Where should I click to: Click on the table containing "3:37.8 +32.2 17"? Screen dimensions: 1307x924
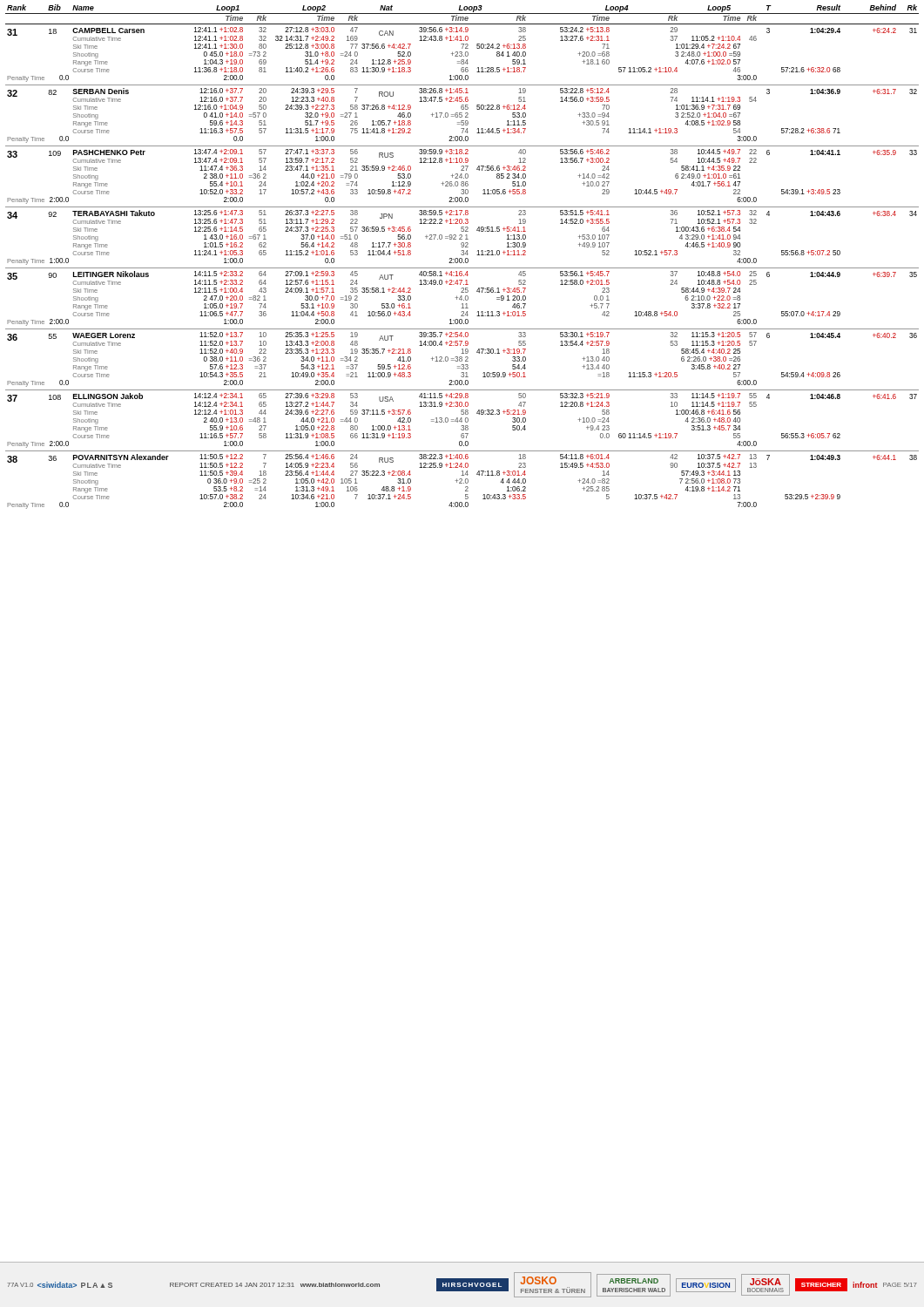pyautogui.click(x=462, y=631)
